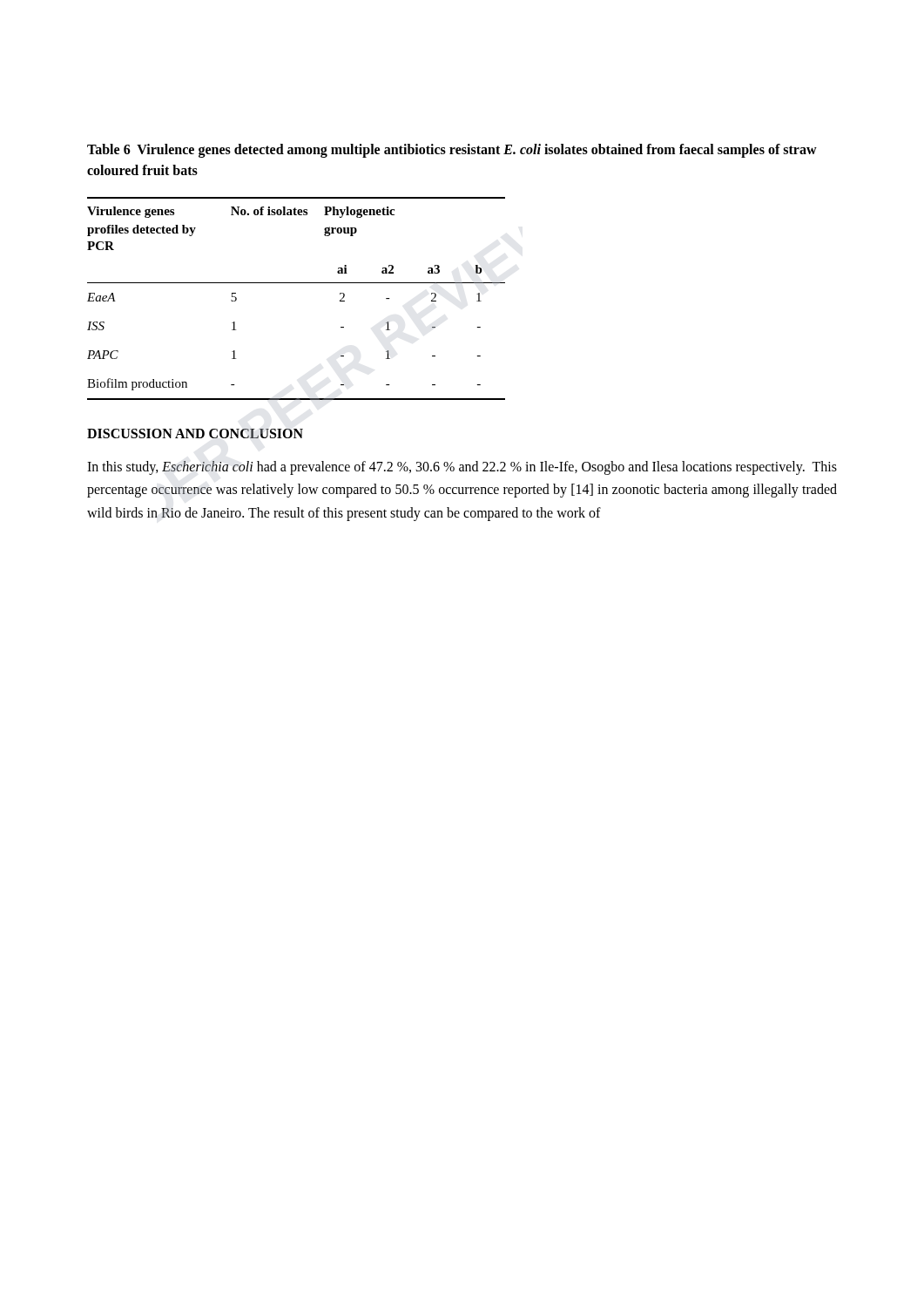The image size is (924, 1307).
Task: Click a table
Action: (462, 298)
